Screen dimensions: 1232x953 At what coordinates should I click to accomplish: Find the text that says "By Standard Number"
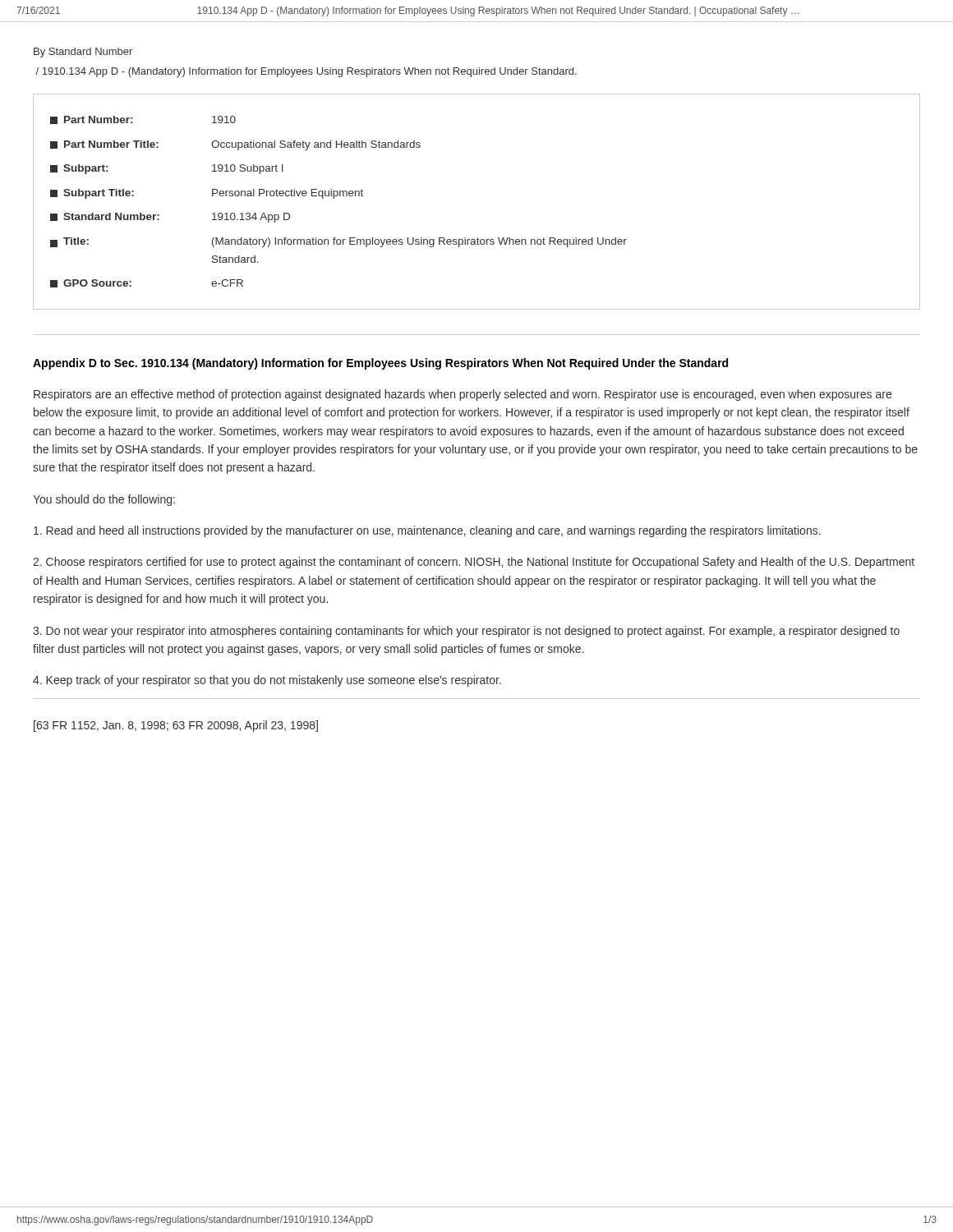pyautogui.click(x=83, y=51)
